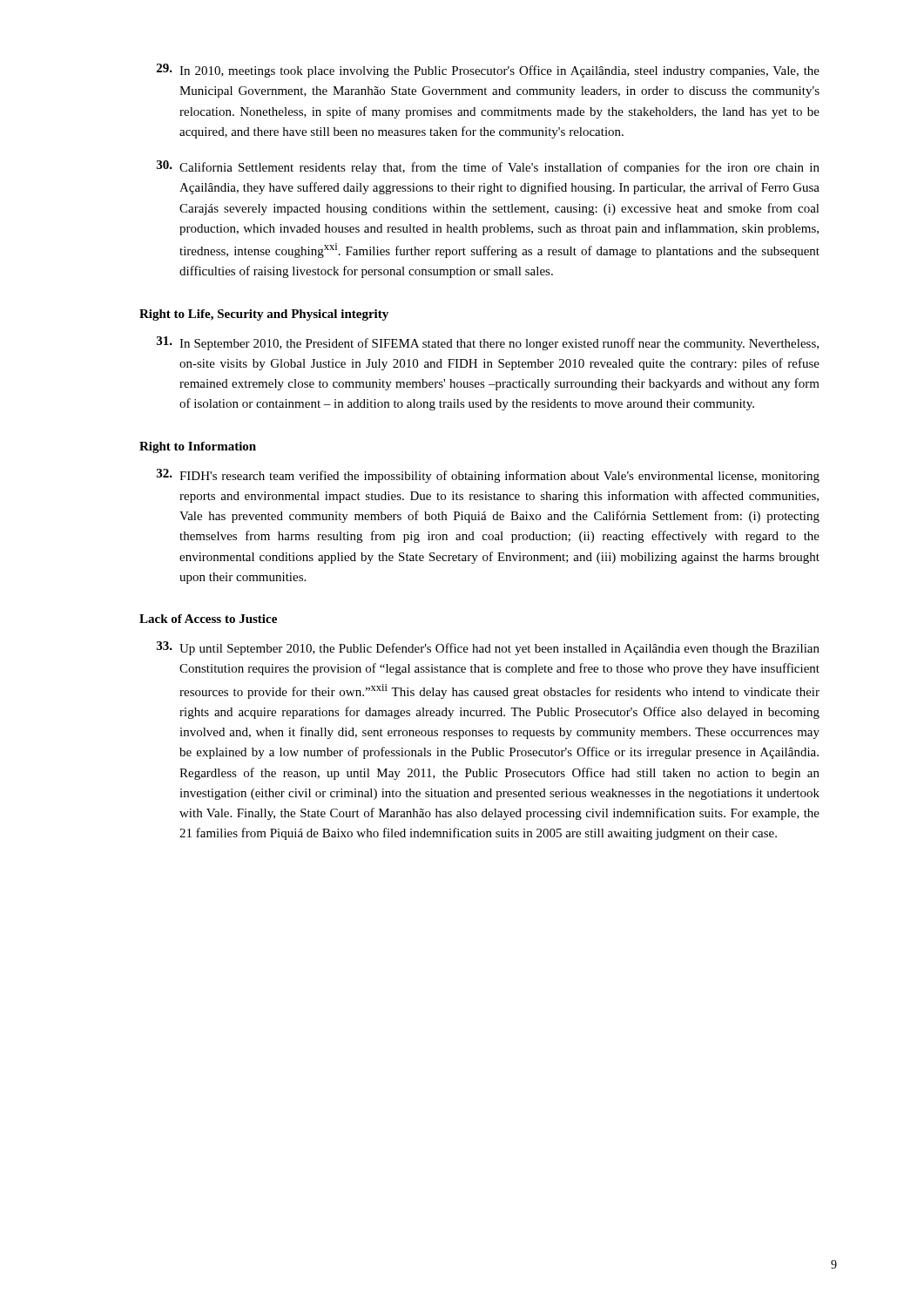Find the section header that says "Right to Information"
The width and height of the screenshot is (924, 1307).
pyautogui.click(x=198, y=446)
